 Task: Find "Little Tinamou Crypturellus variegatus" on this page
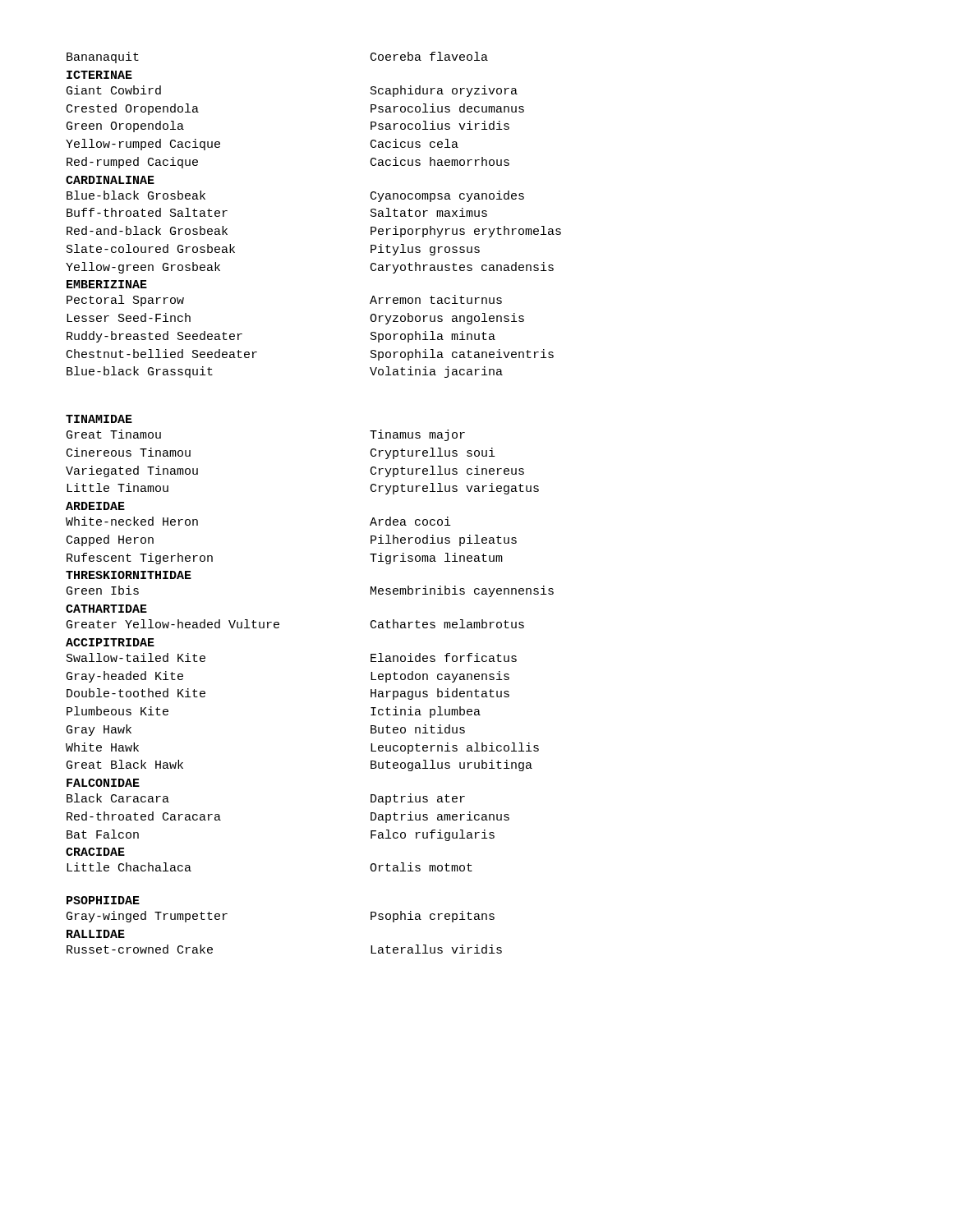476,490
